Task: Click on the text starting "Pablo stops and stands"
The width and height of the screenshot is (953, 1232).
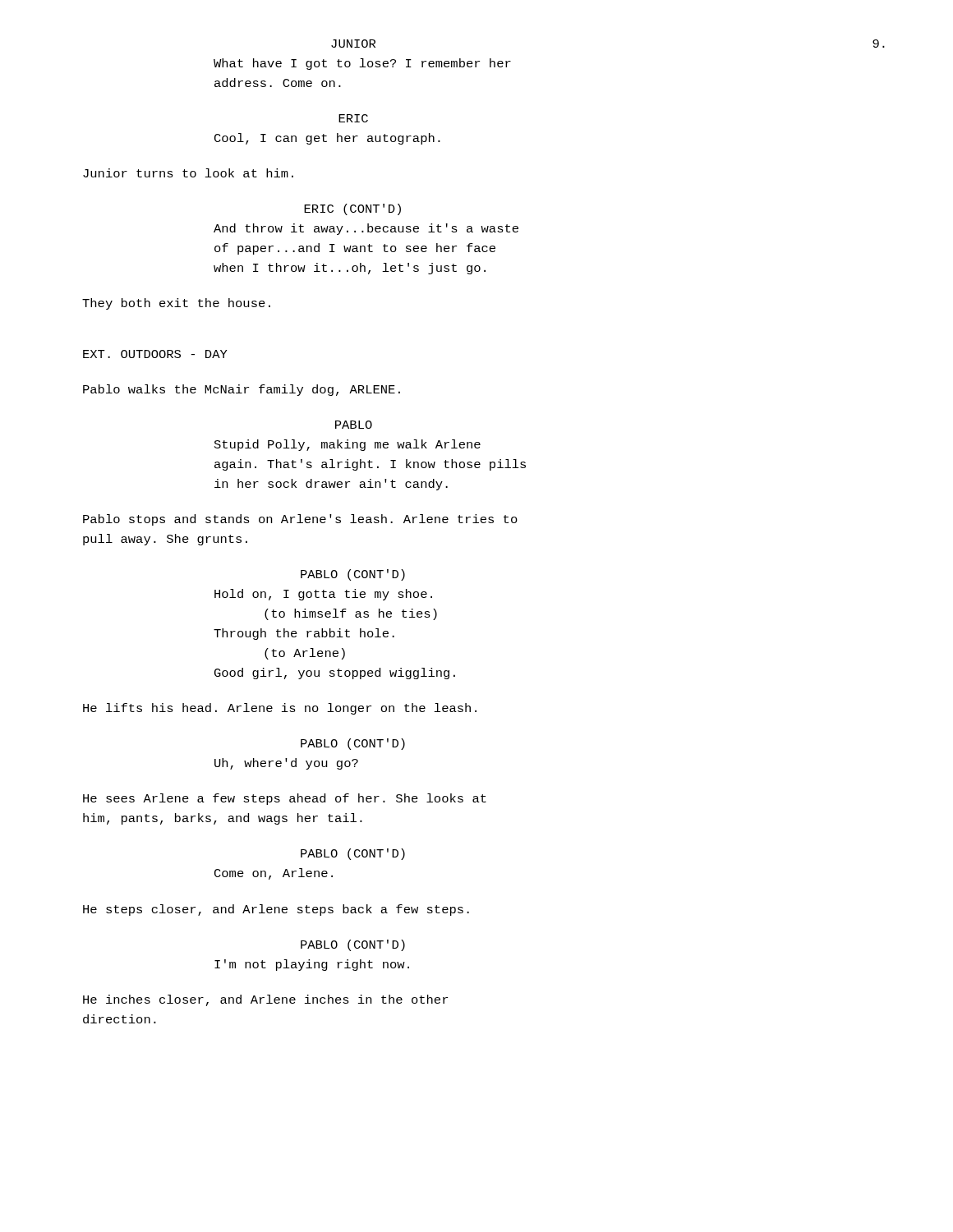Action: (x=394, y=530)
